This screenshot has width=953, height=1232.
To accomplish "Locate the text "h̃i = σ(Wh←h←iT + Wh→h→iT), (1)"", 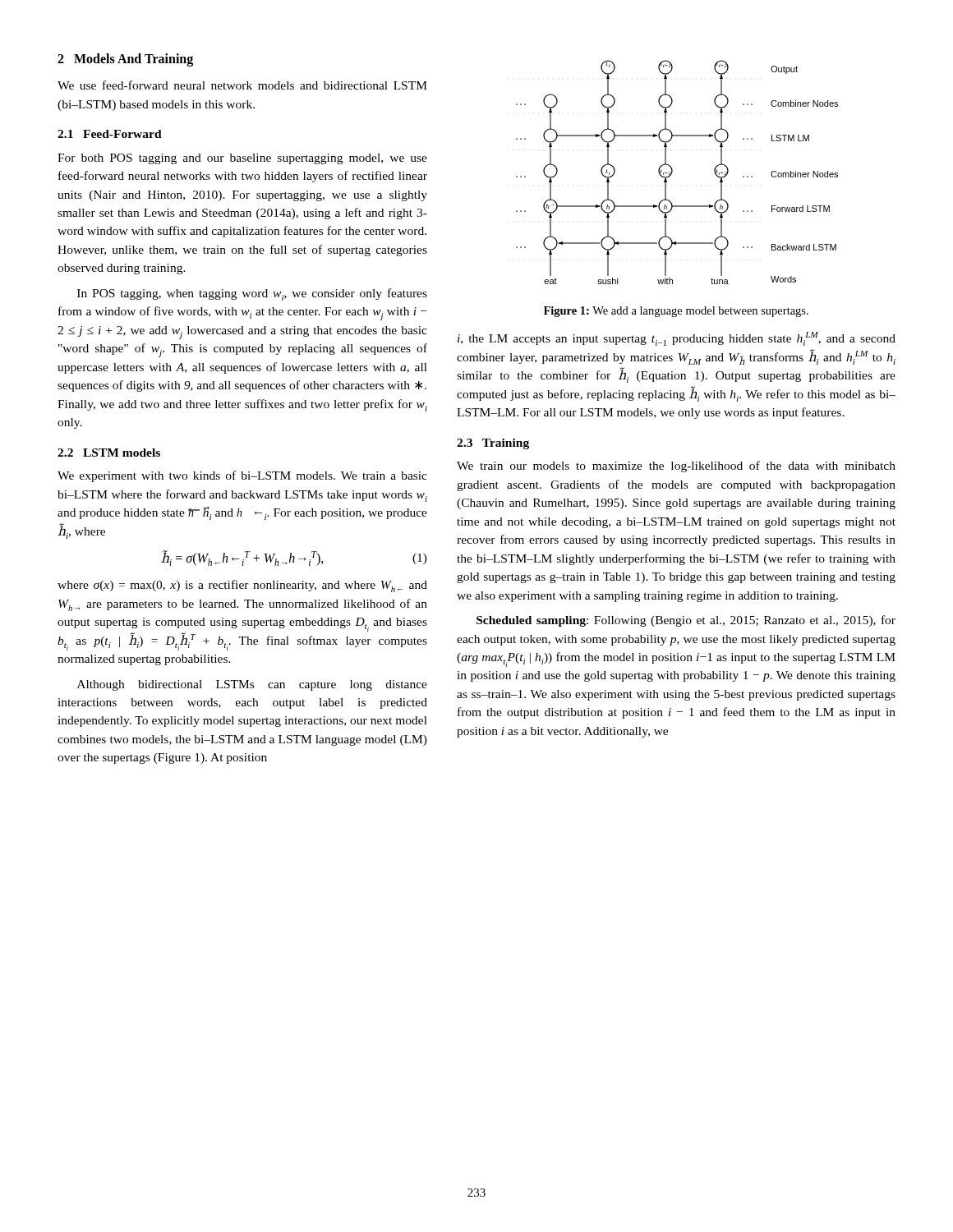I will tap(242, 558).
